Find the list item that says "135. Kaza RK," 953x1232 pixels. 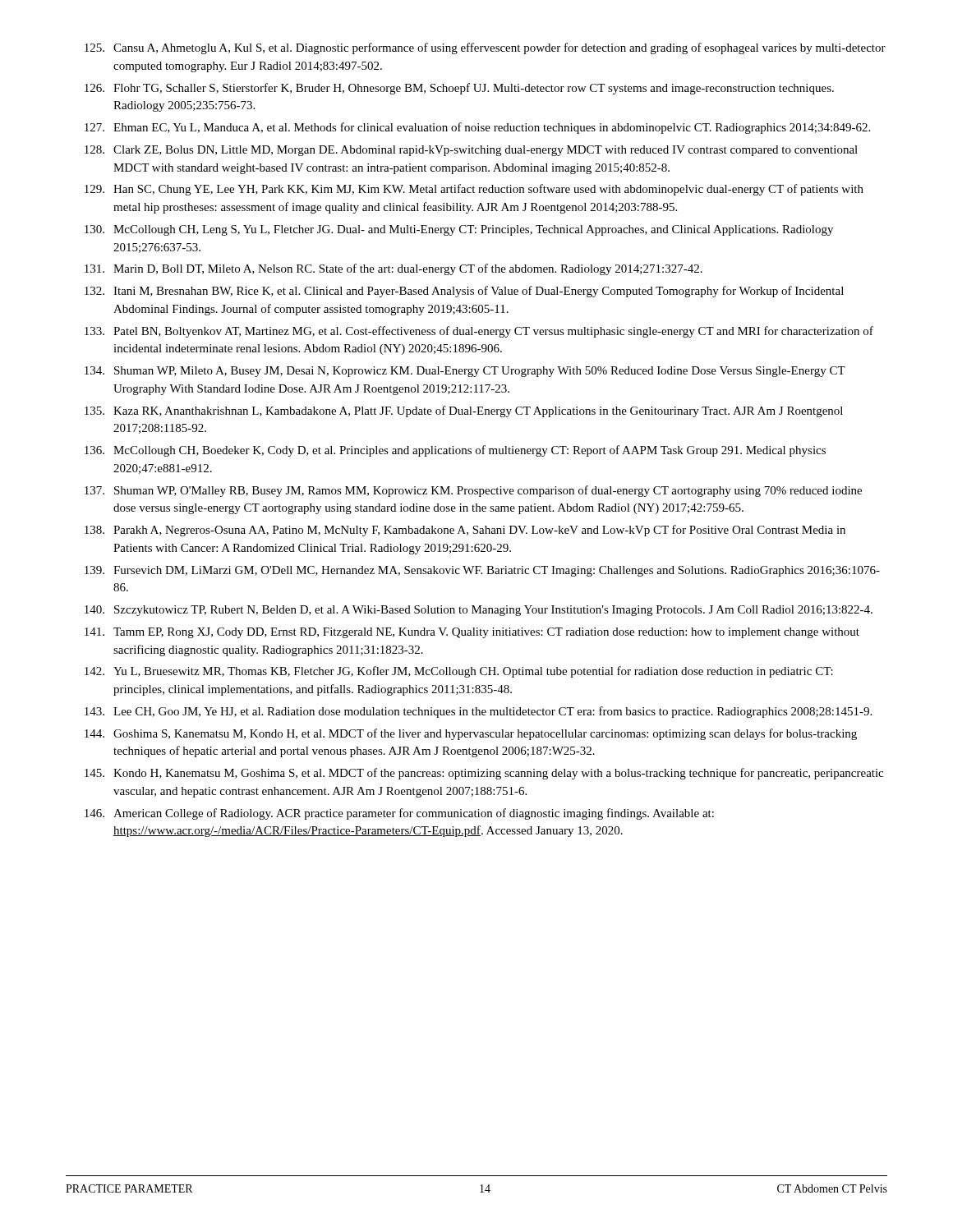pos(476,420)
